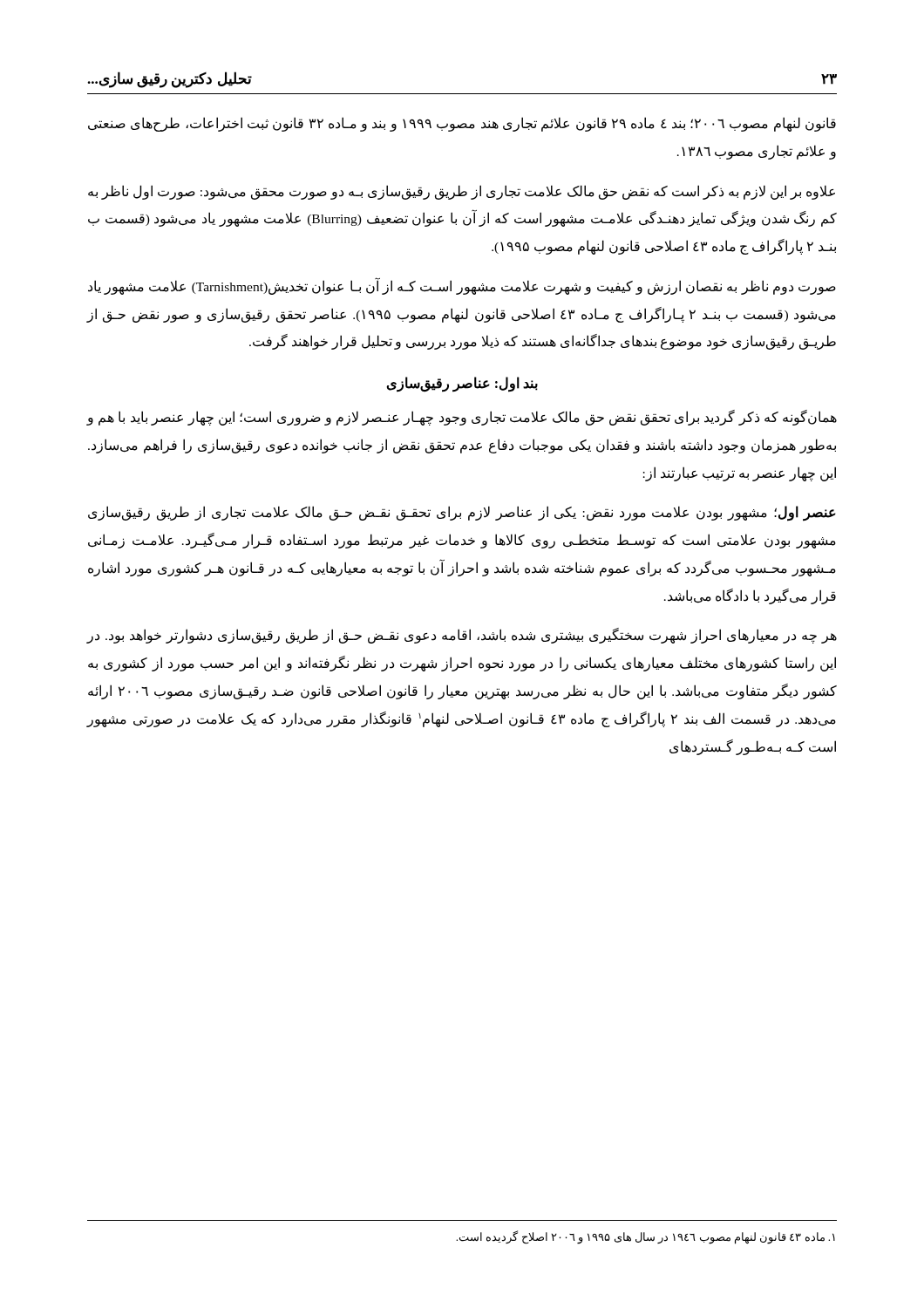Point to the block beginning "همان‌گونه که ذکر"

pos(462,445)
